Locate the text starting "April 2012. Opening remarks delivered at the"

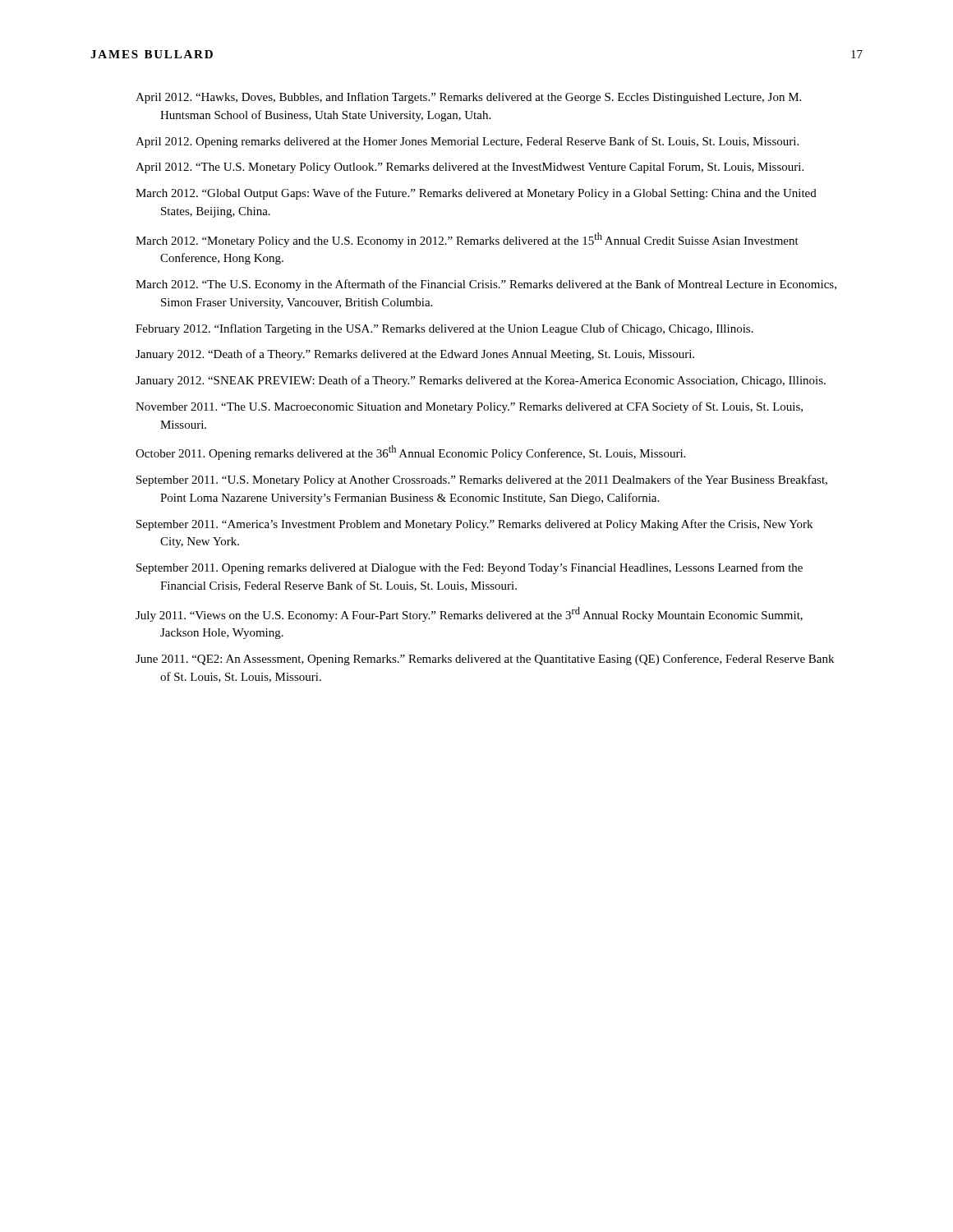point(487,142)
